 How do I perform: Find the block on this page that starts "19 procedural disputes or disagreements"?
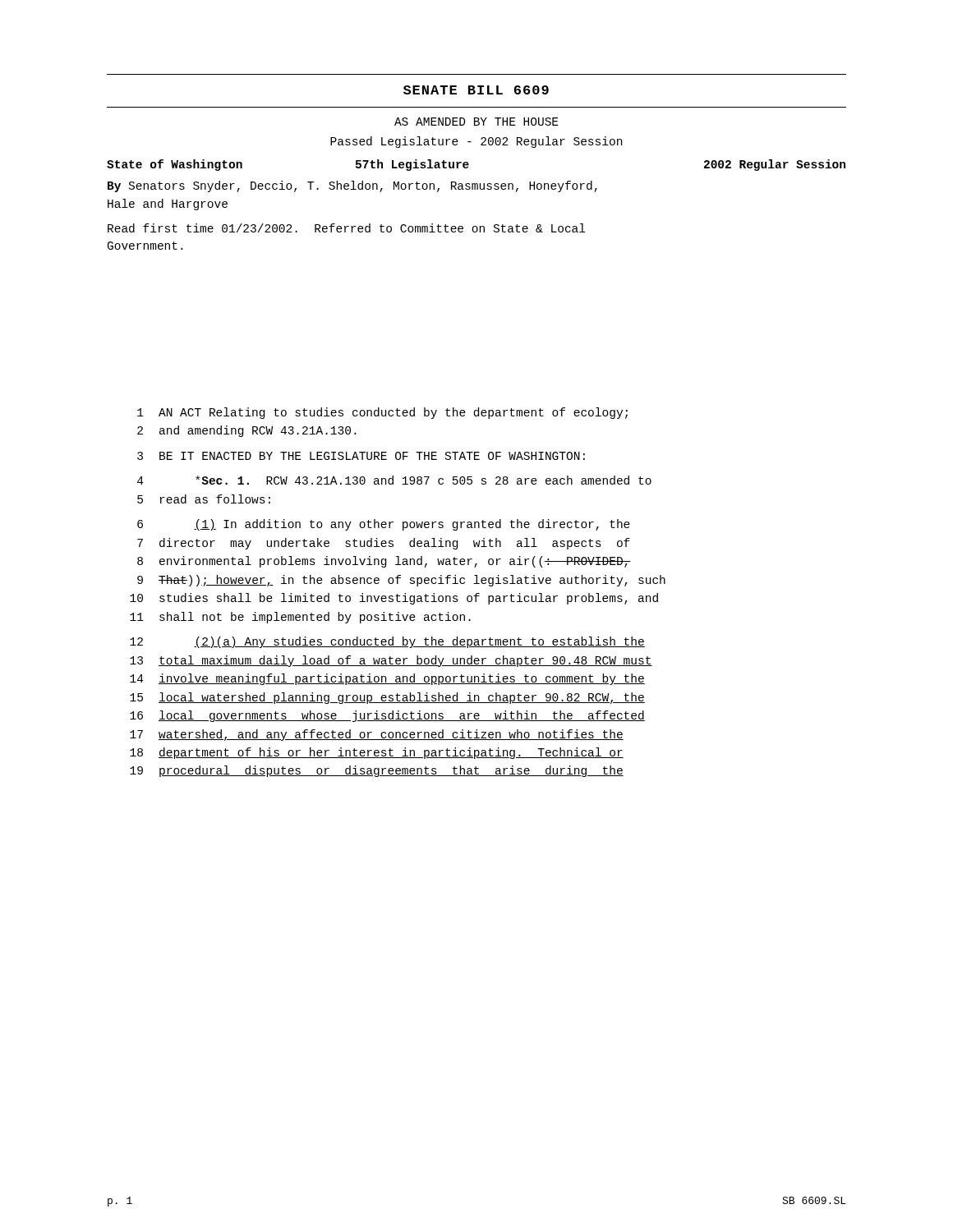click(x=476, y=772)
